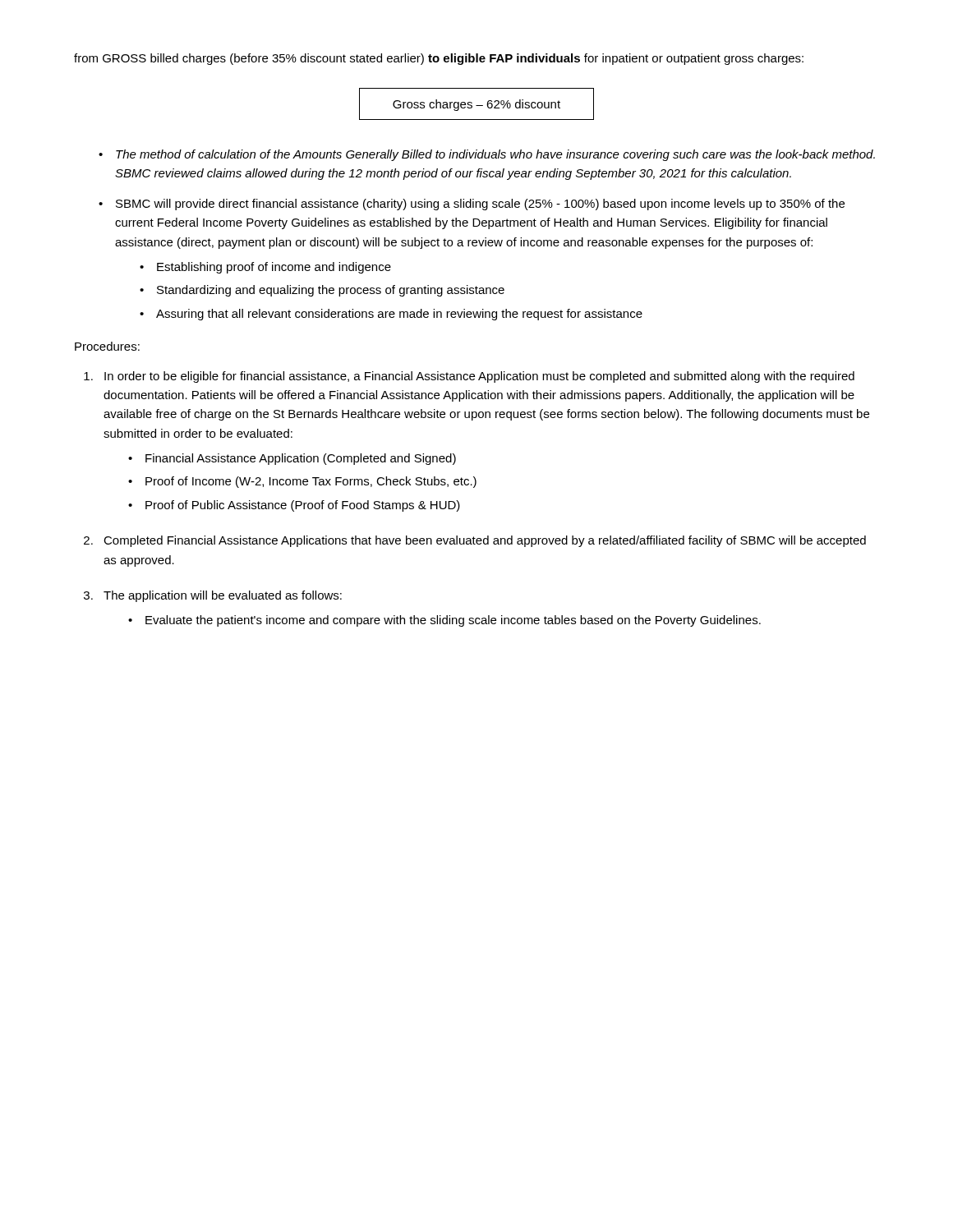The image size is (953, 1232).
Task: Select the list item that reads "Standardizing and equalizing"
Action: click(x=330, y=290)
